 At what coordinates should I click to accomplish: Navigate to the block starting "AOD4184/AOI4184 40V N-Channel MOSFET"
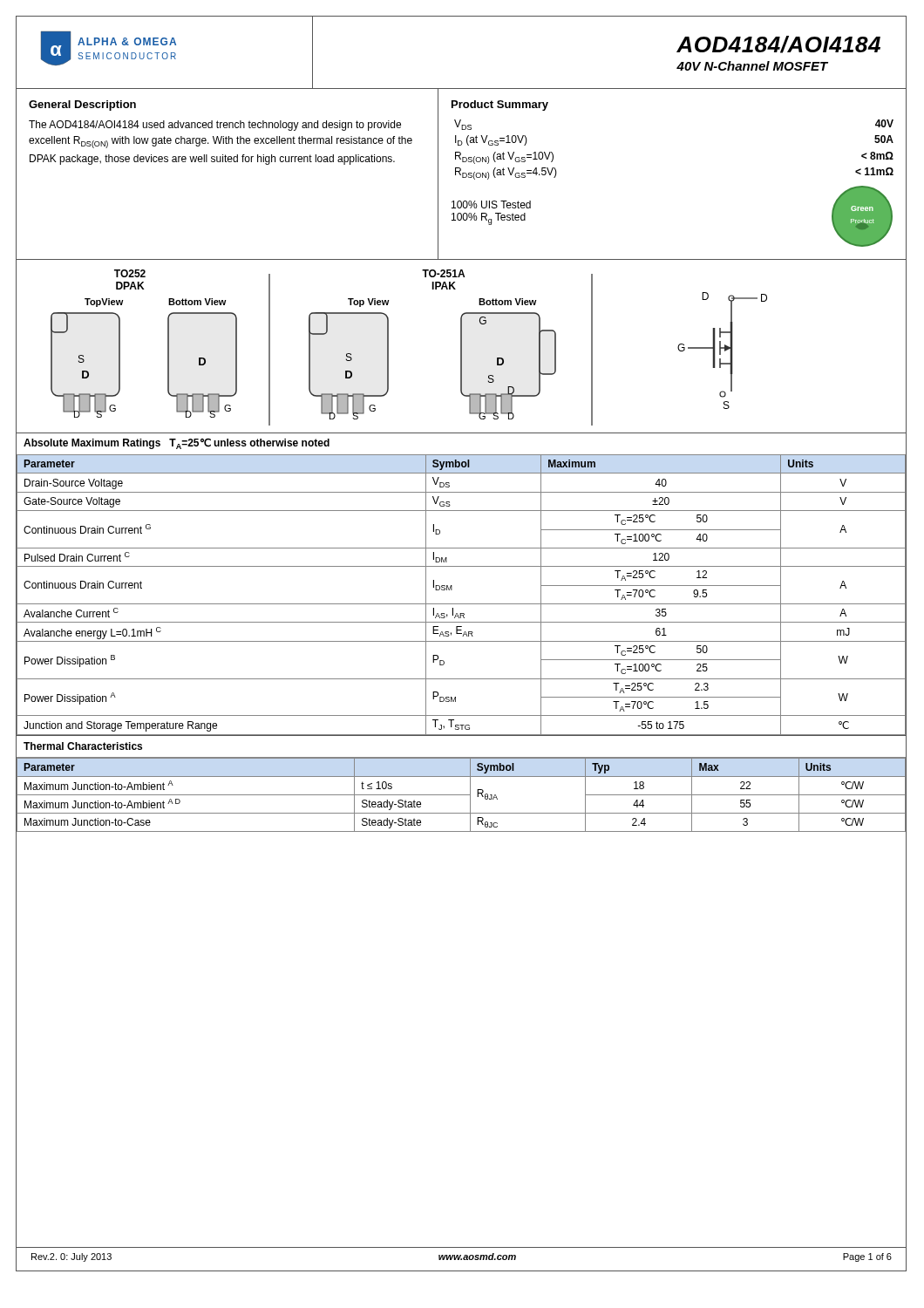point(779,52)
